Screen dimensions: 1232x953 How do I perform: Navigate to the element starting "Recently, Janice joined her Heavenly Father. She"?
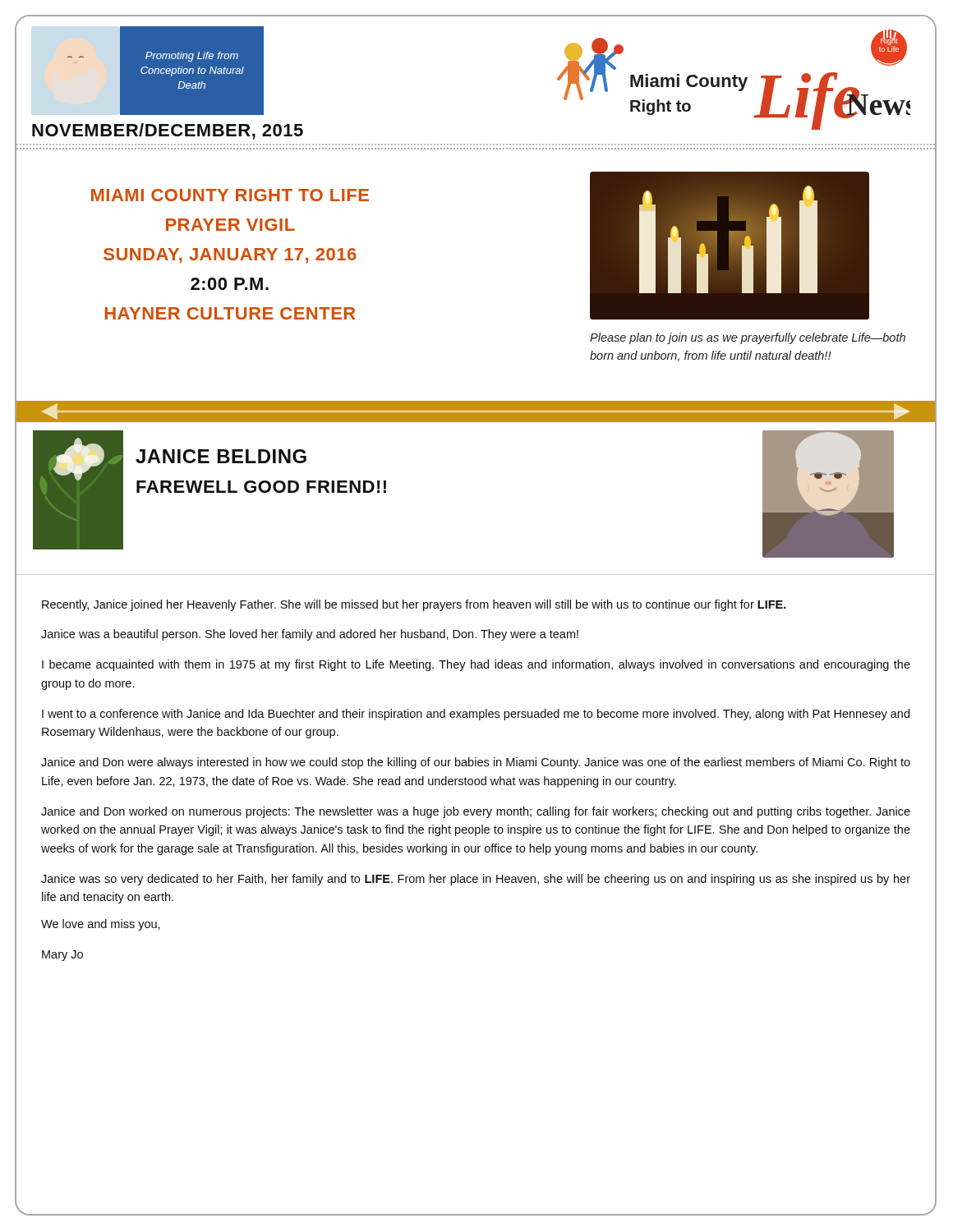[414, 604]
